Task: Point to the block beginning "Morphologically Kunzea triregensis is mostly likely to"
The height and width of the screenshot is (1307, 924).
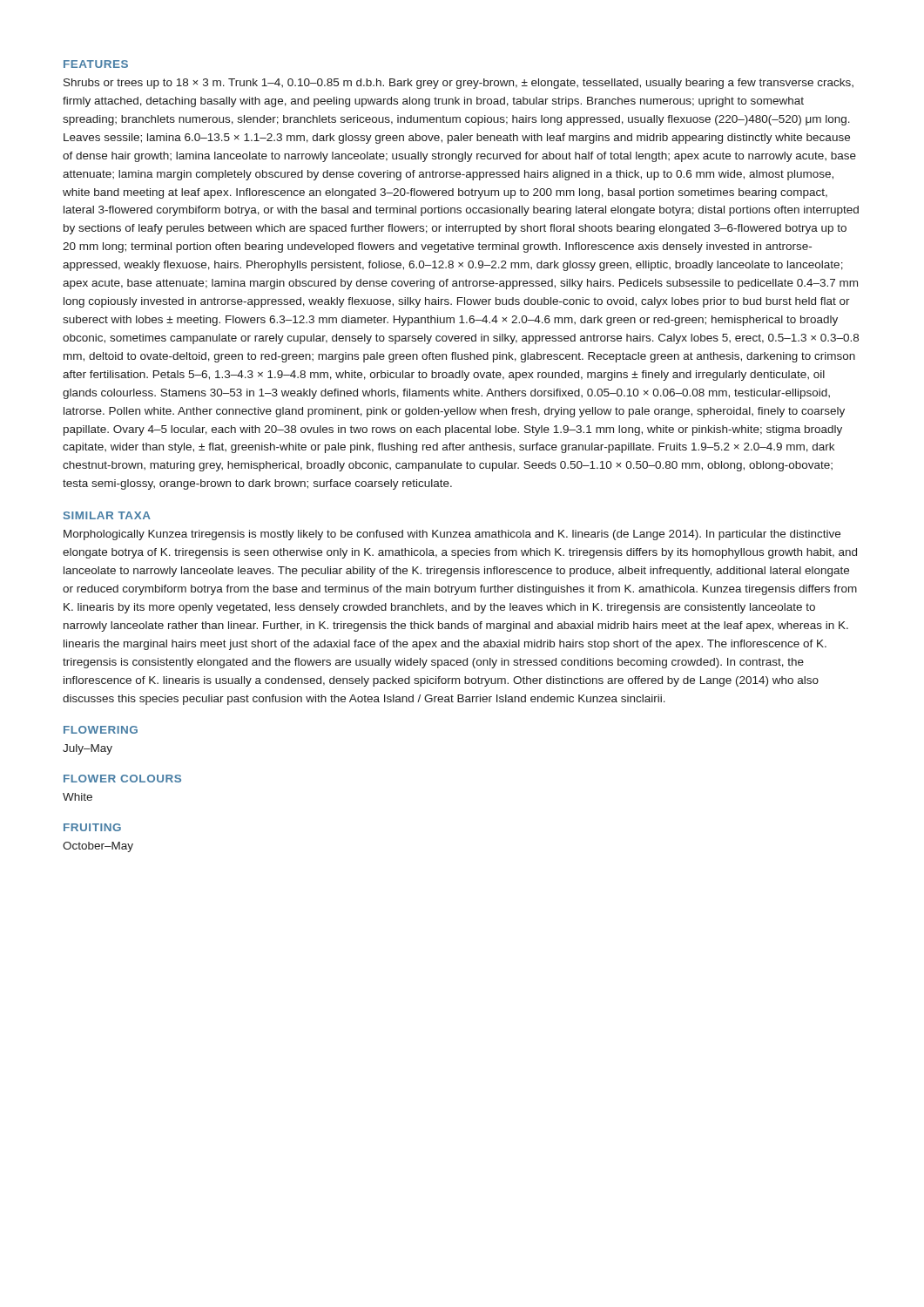Action: click(x=460, y=616)
